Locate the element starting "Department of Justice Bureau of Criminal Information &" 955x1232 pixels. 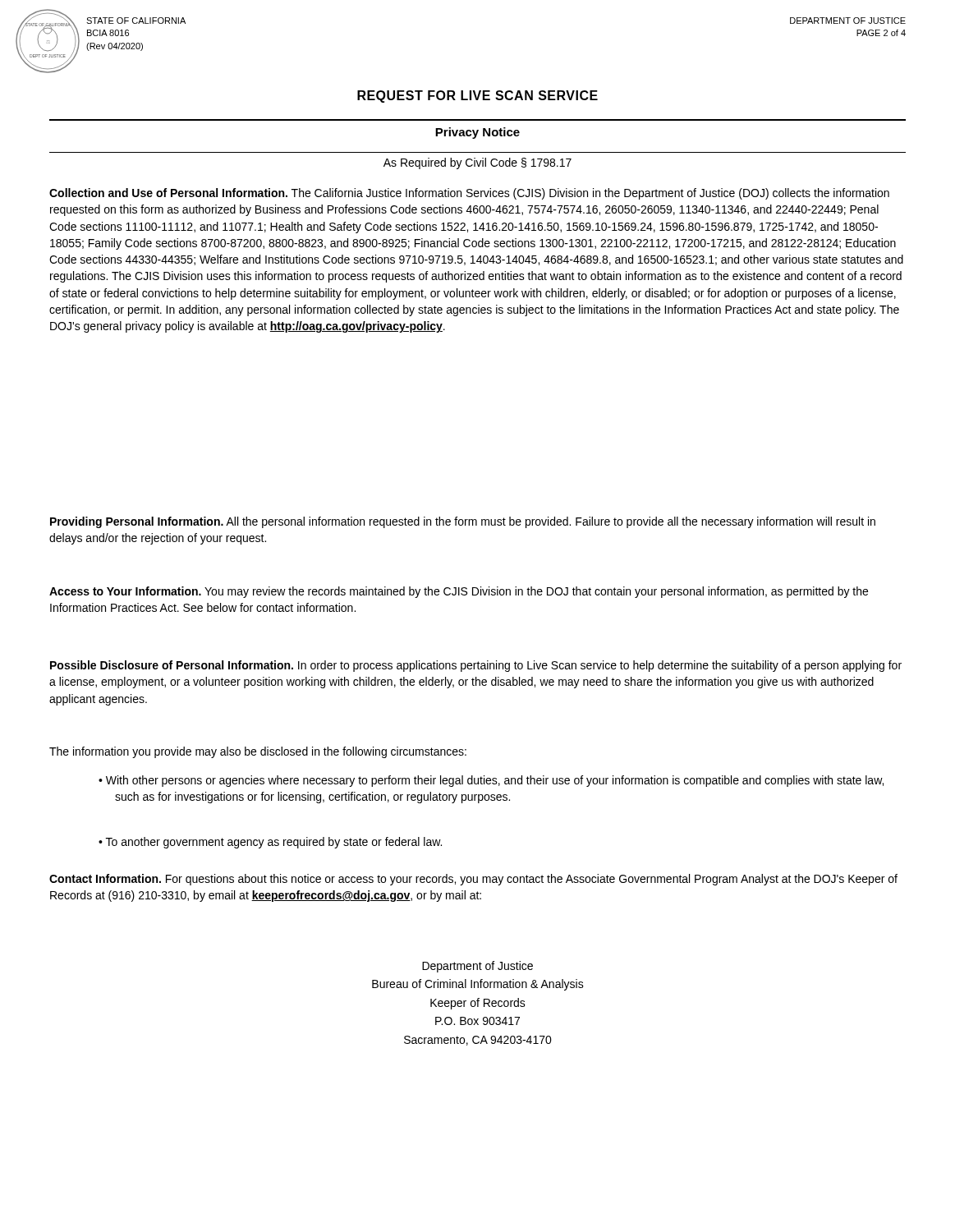click(478, 1003)
